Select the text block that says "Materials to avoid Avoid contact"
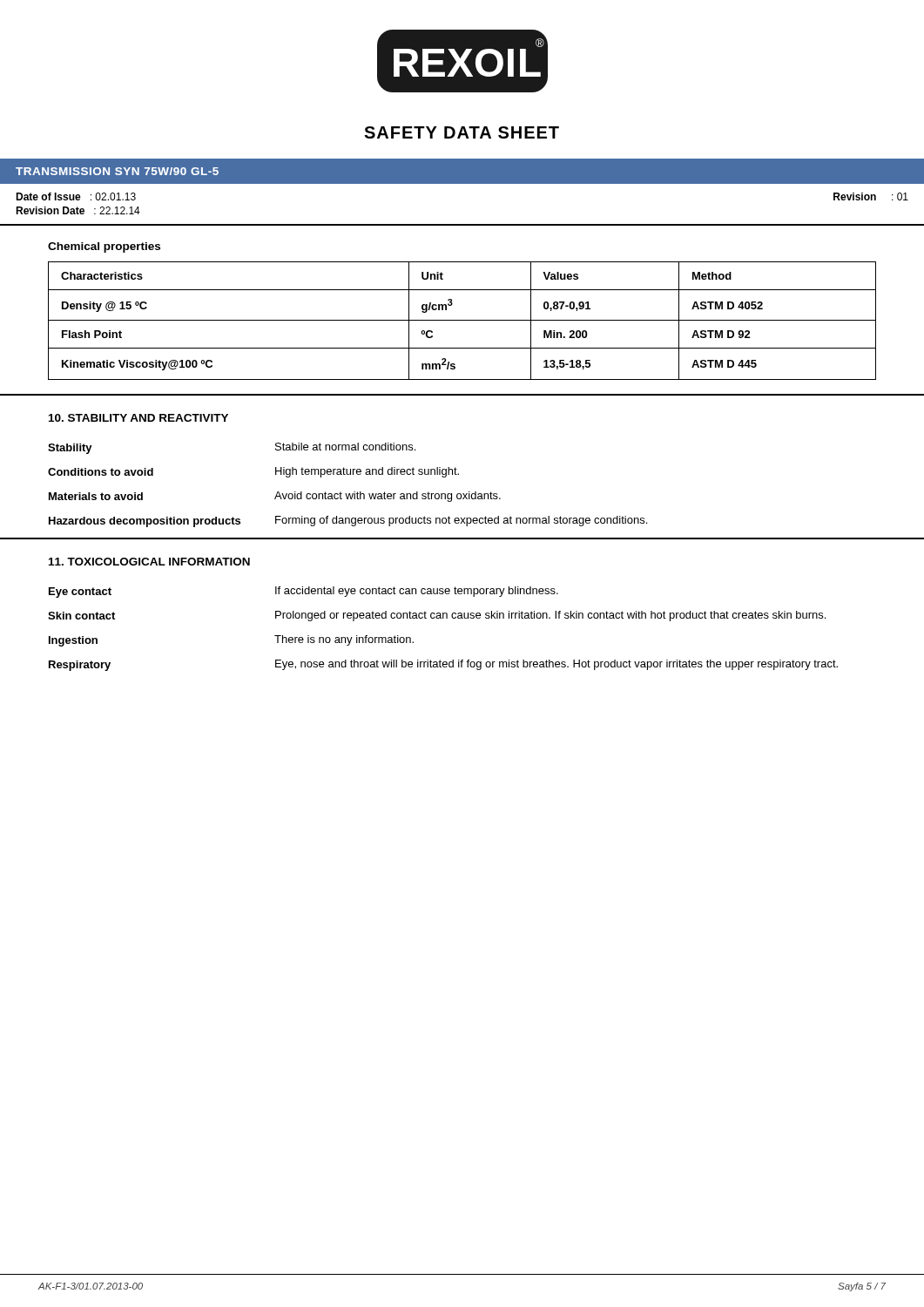This screenshot has width=924, height=1307. 462,495
